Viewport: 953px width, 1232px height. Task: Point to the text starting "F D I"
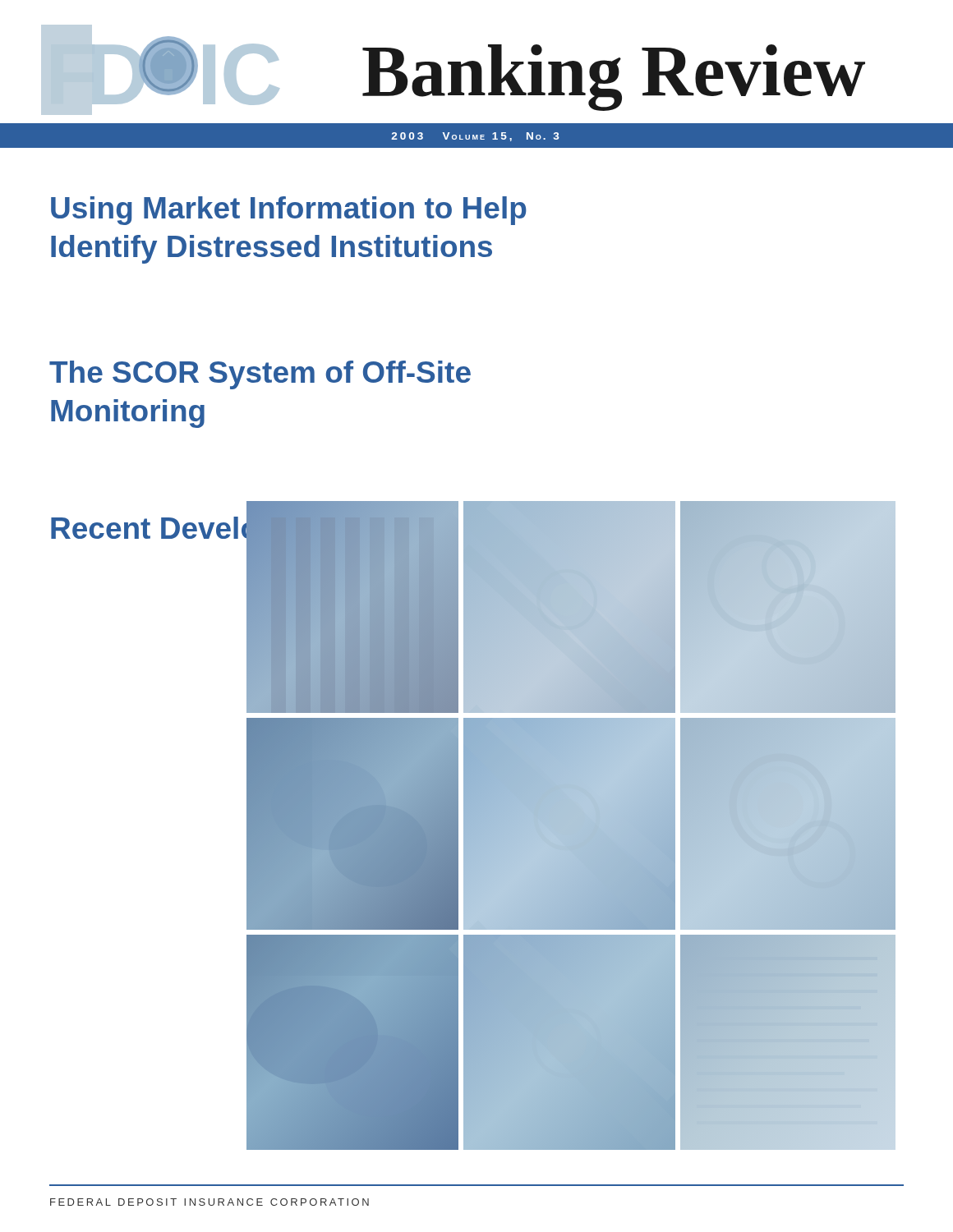click(453, 71)
